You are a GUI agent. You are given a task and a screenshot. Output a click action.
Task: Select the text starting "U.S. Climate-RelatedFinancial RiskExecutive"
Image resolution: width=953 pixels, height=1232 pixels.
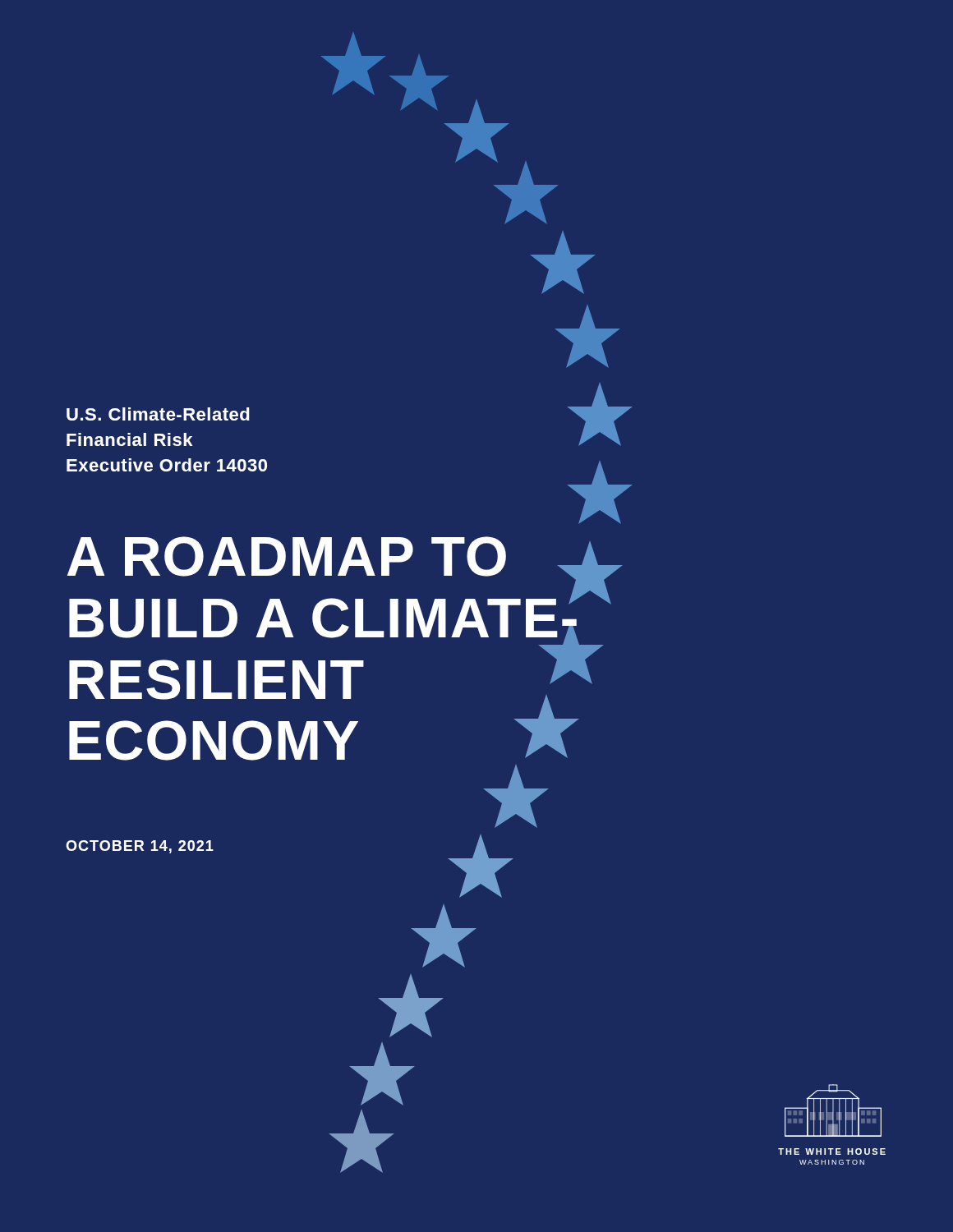[167, 440]
